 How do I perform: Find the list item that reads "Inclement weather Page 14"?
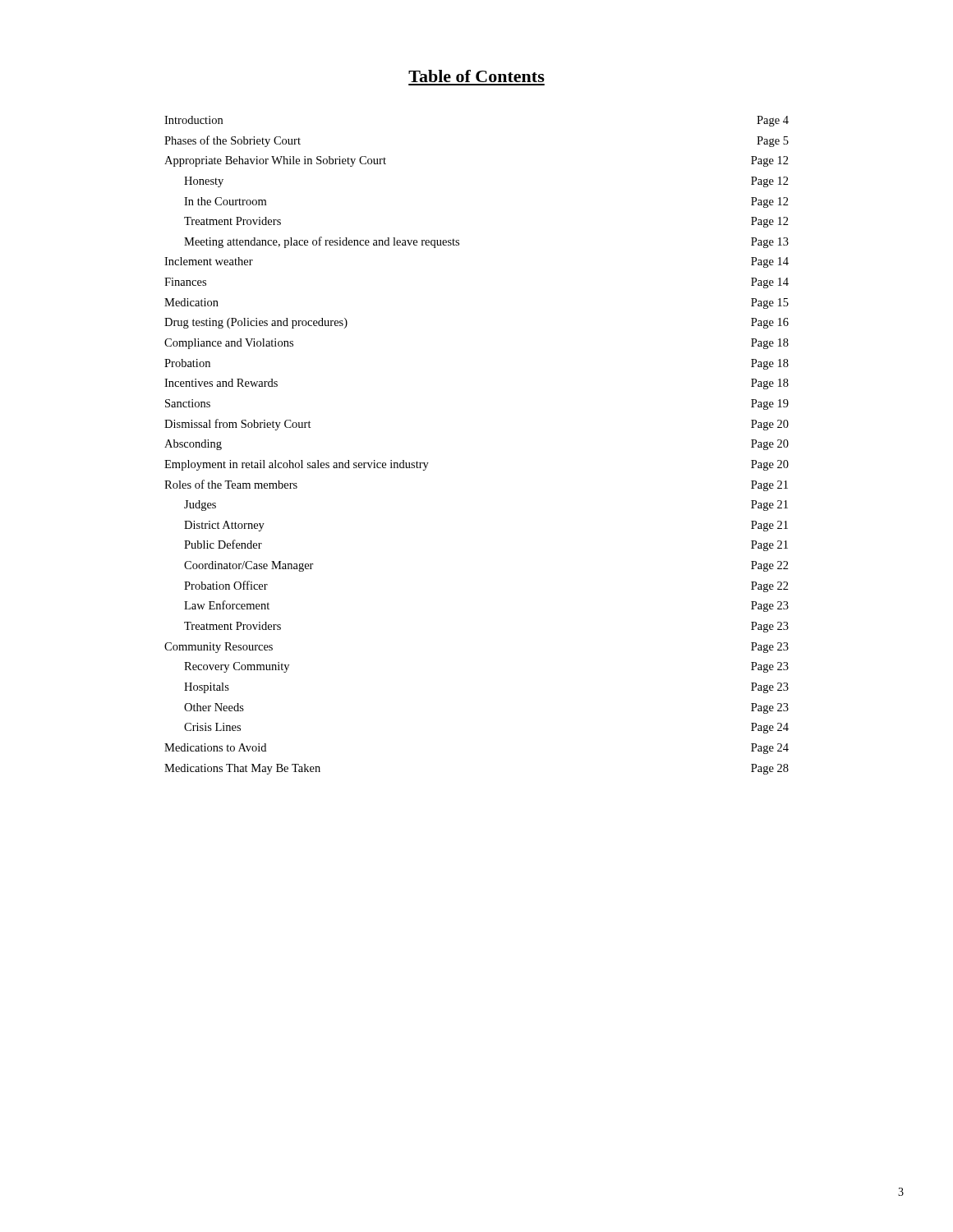(207, 262)
